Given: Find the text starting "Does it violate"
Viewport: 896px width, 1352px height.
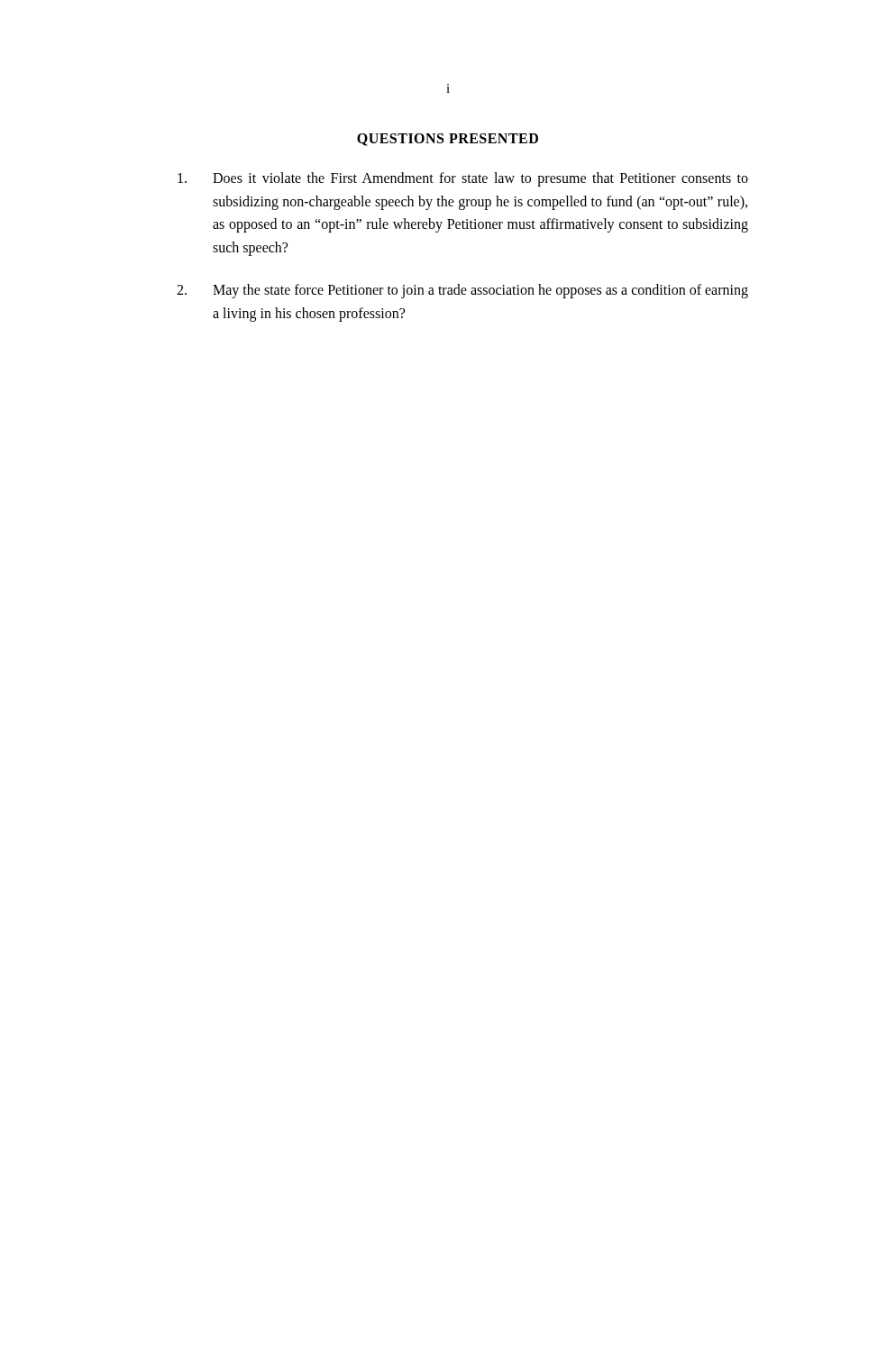Looking at the screenshot, I should 446,213.
